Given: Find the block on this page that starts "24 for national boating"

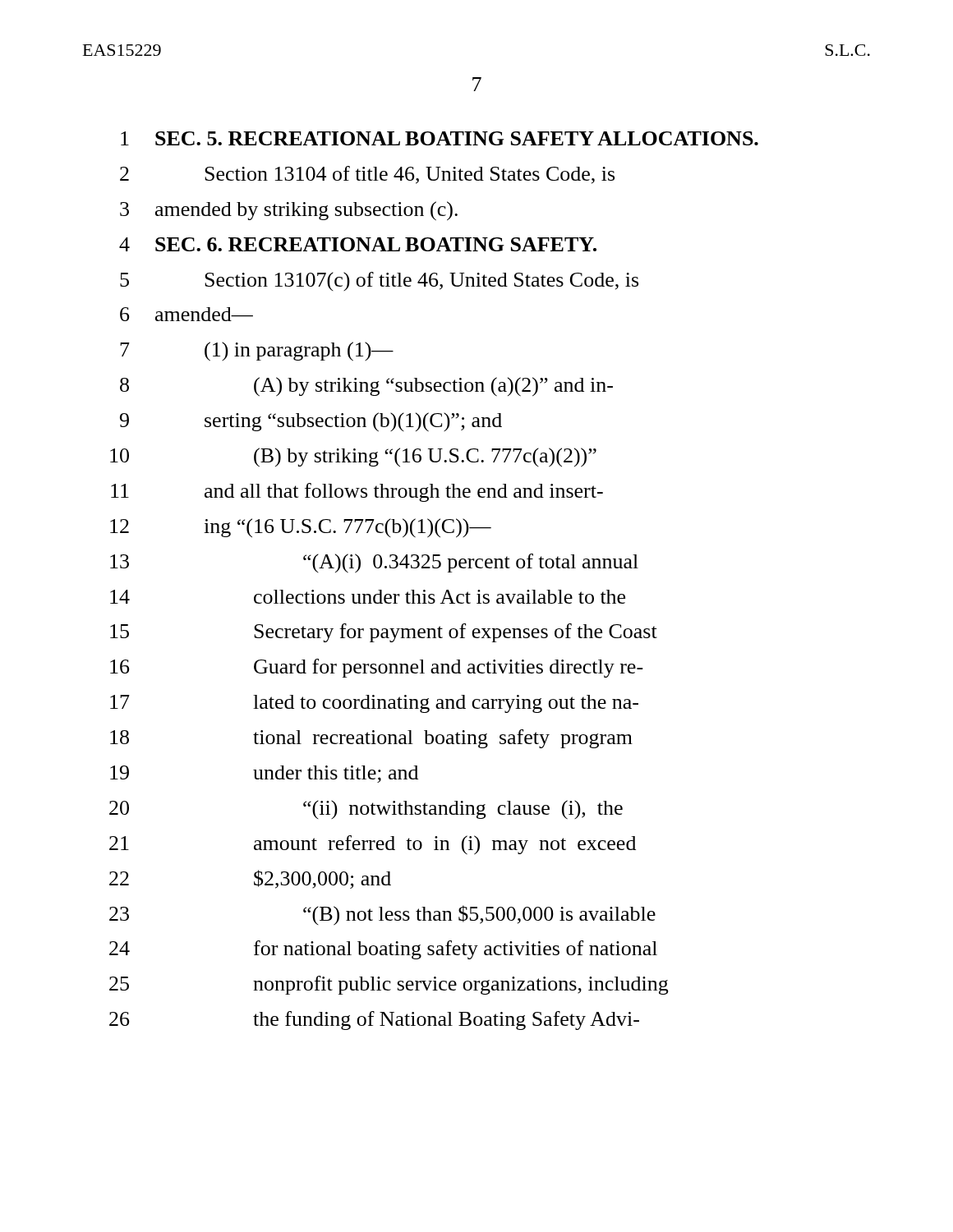Looking at the screenshot, I should 476,949.
